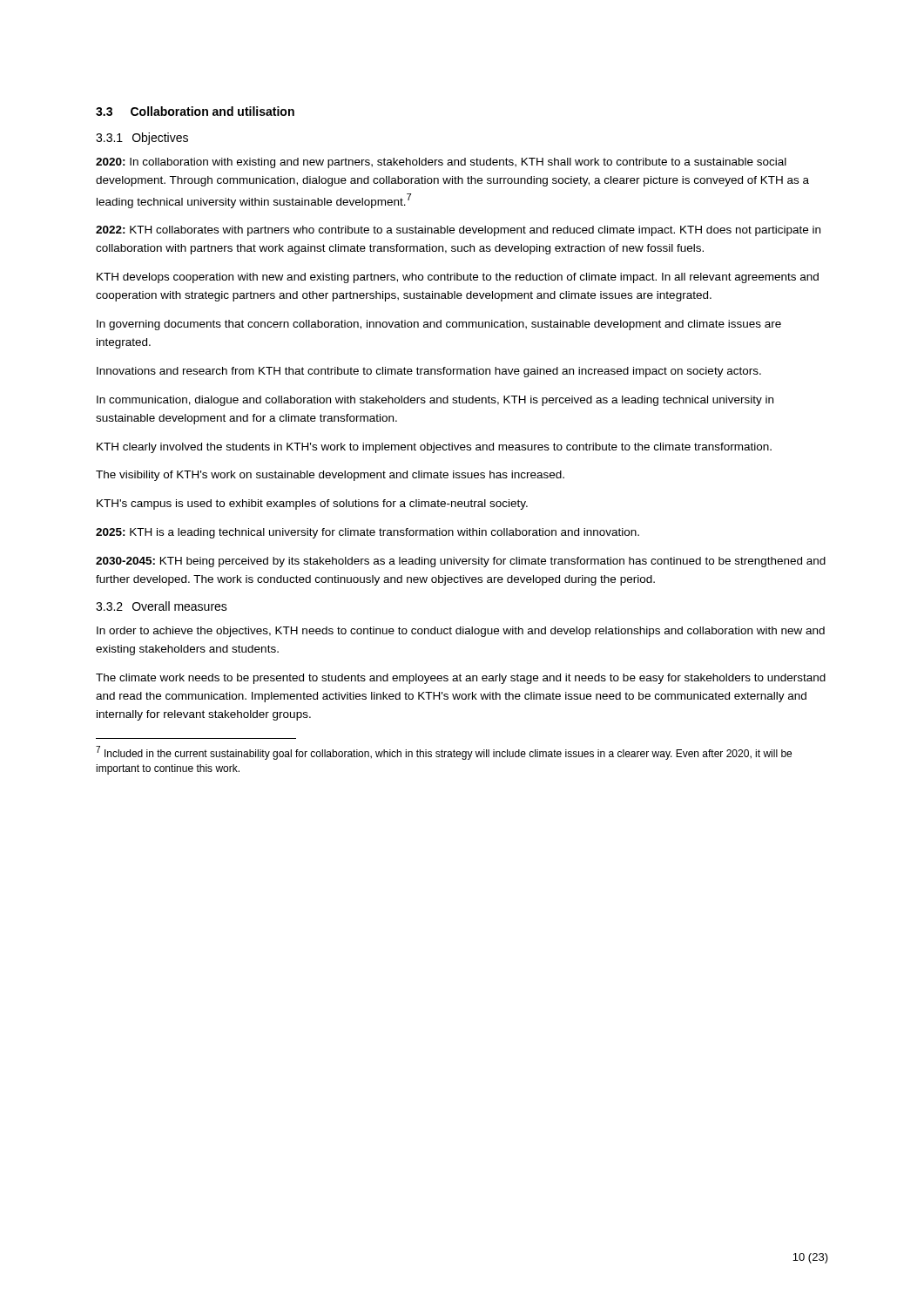924x1307 pixels.
Task: Find the block starting "KTH develops cooperation"
Action: [x=458, y=286]
